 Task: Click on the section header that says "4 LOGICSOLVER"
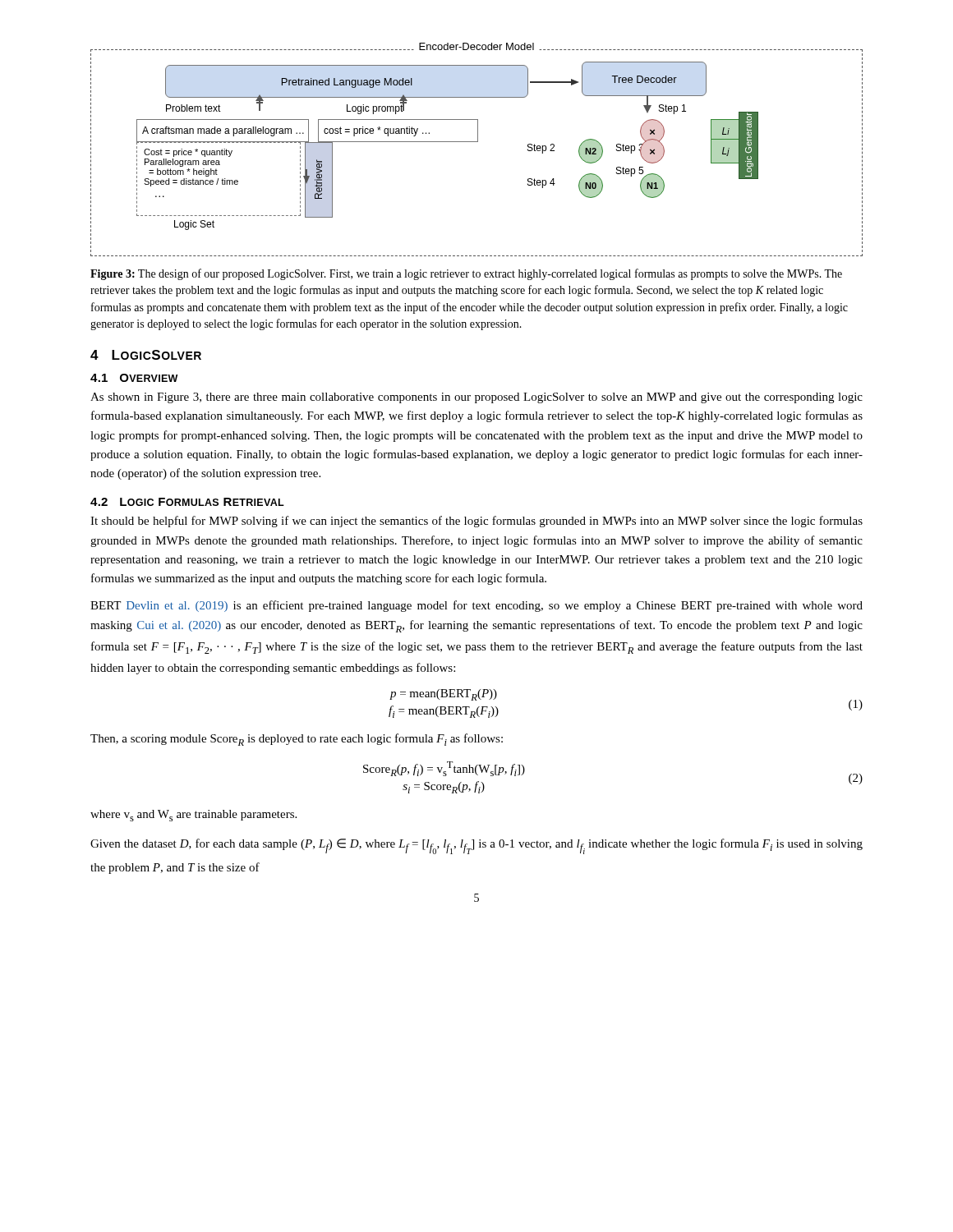[x=146, y=355]
